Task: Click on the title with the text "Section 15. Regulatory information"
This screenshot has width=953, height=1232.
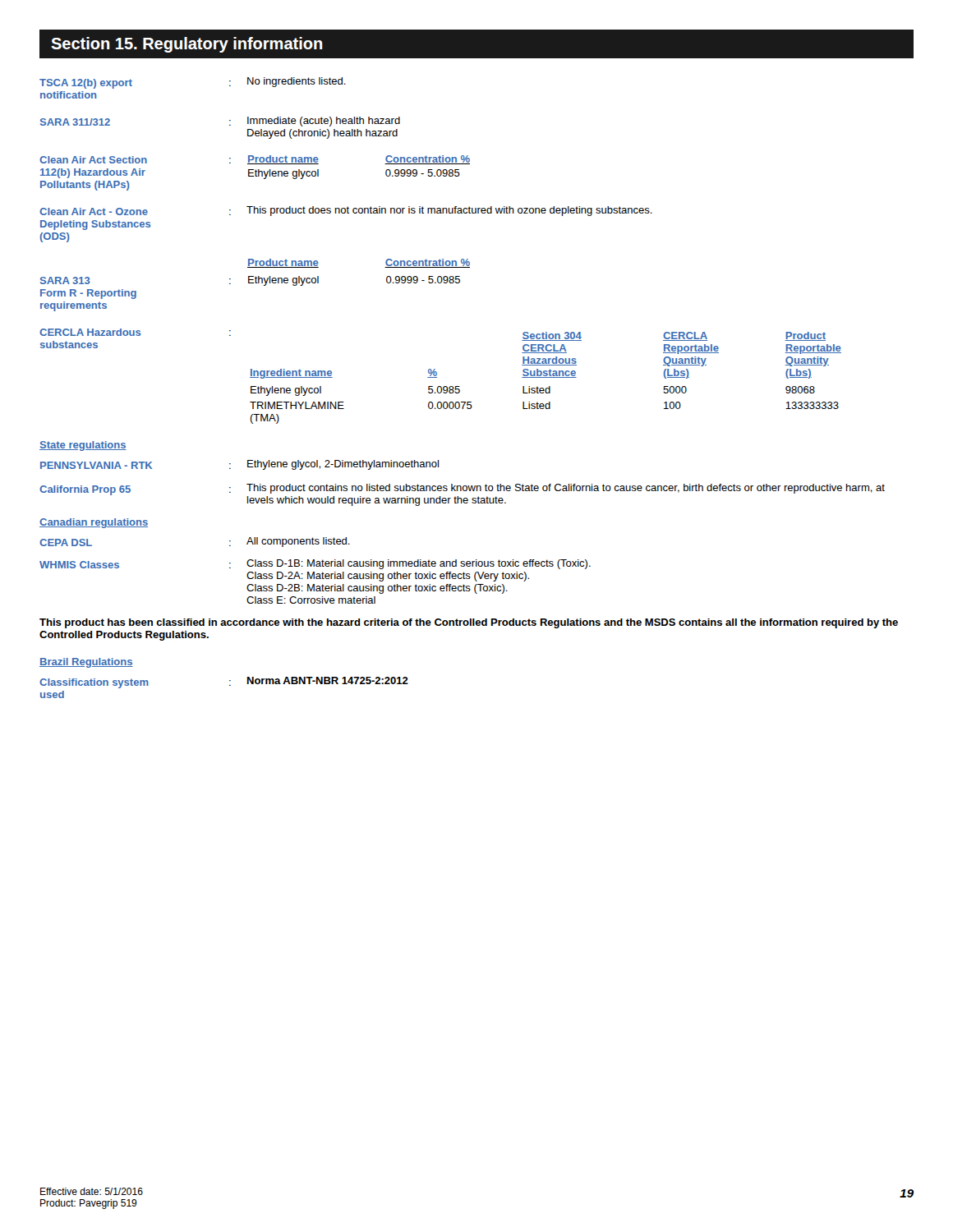Action: tap(187, 44)
